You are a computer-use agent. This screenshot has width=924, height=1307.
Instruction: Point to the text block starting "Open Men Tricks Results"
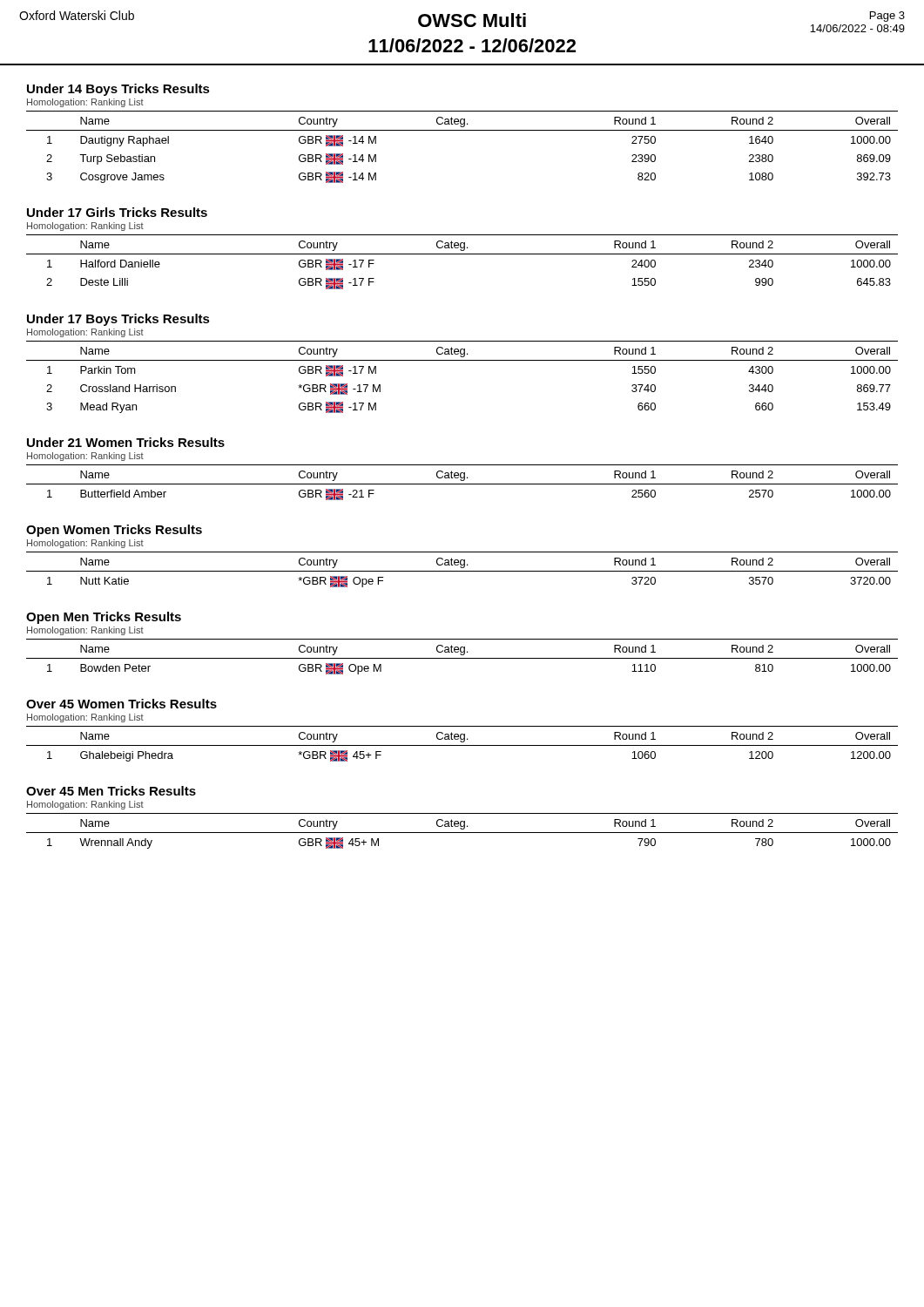coord(104,616)
